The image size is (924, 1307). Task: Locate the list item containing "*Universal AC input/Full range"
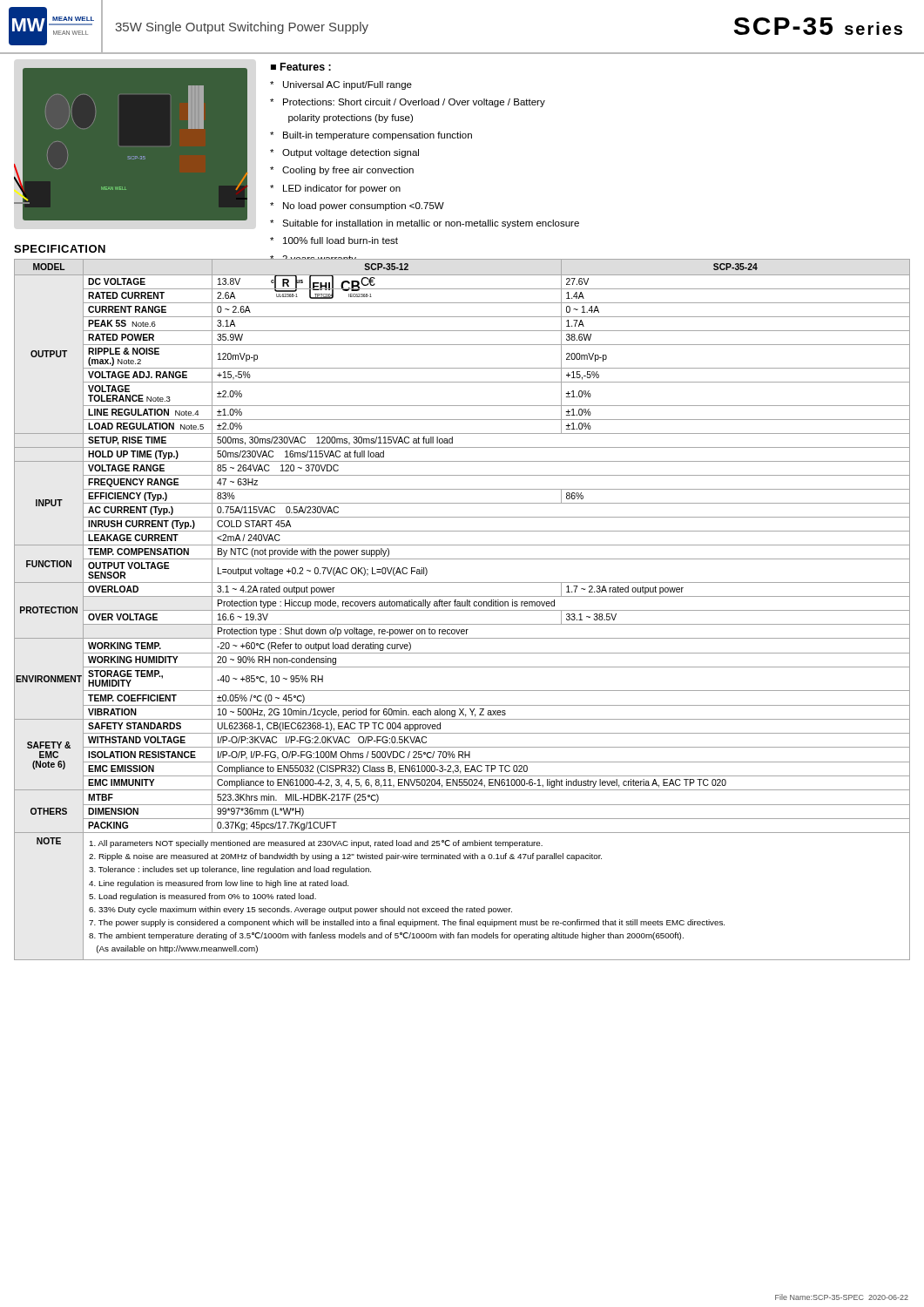coord(341,85)
